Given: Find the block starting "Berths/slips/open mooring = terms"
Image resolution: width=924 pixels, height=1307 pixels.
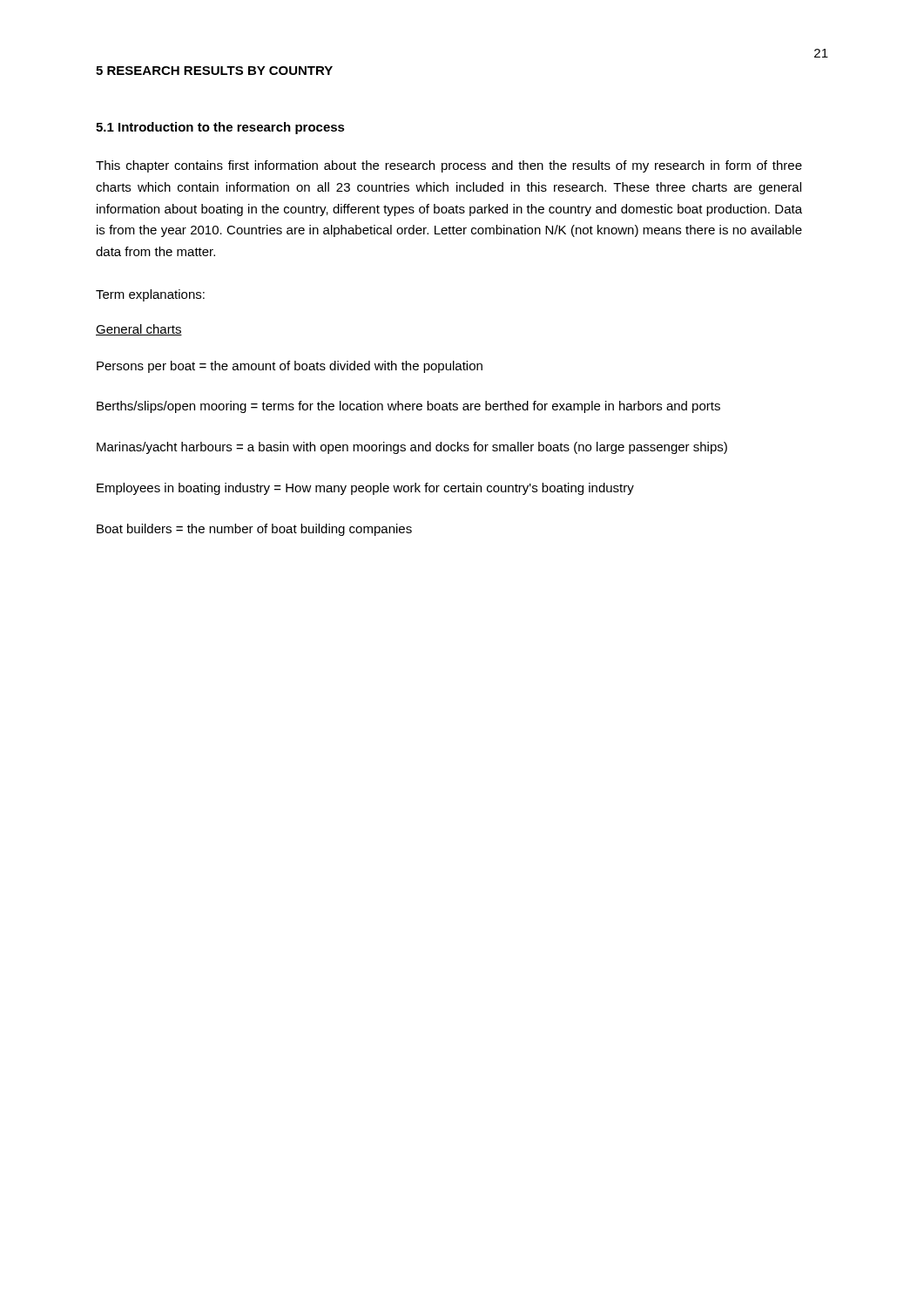Looking at the screenshot, I should pyautogui.click(x=408, y=406).
